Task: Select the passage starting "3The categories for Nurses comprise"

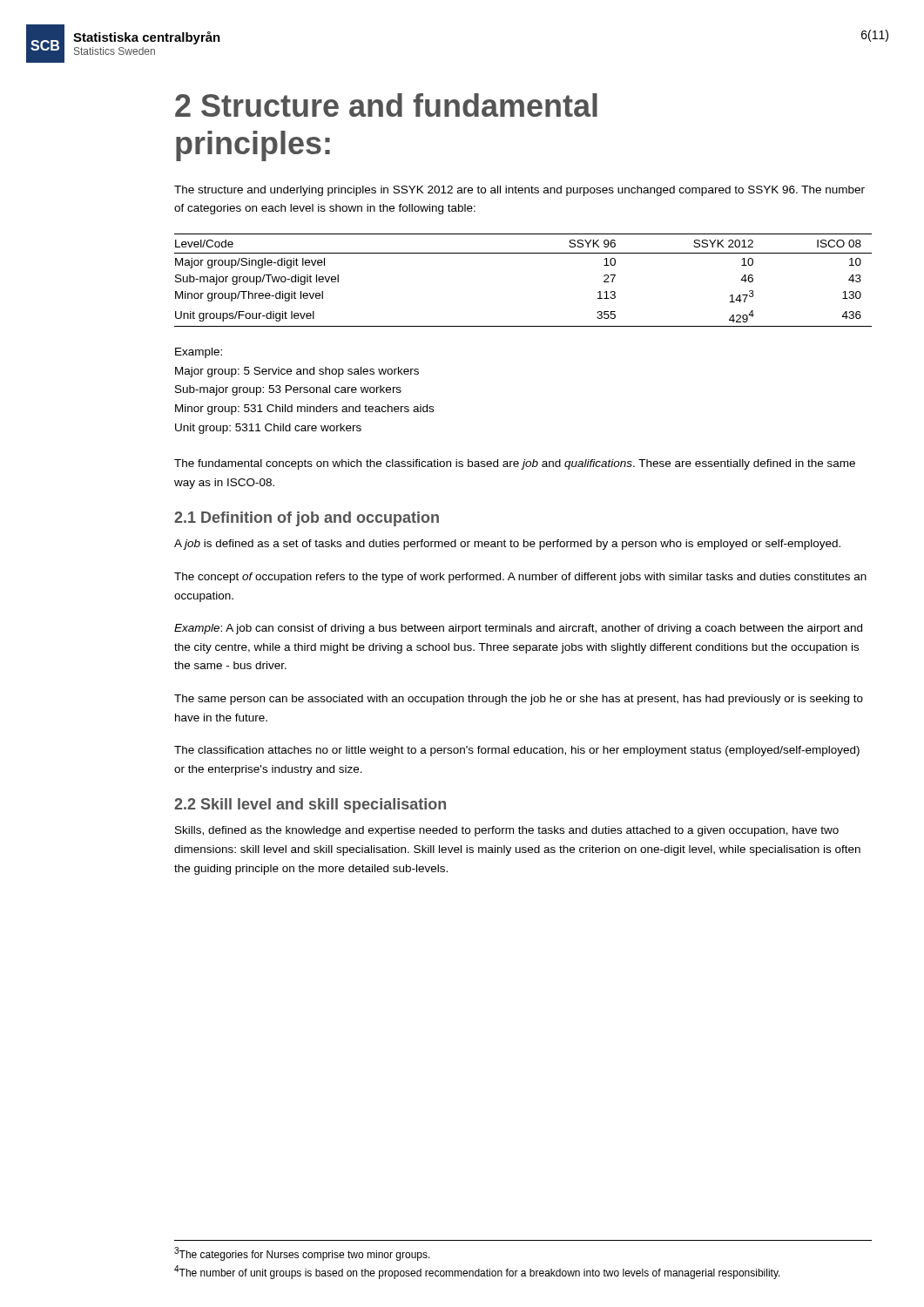Action: [x=477, y=1263]
